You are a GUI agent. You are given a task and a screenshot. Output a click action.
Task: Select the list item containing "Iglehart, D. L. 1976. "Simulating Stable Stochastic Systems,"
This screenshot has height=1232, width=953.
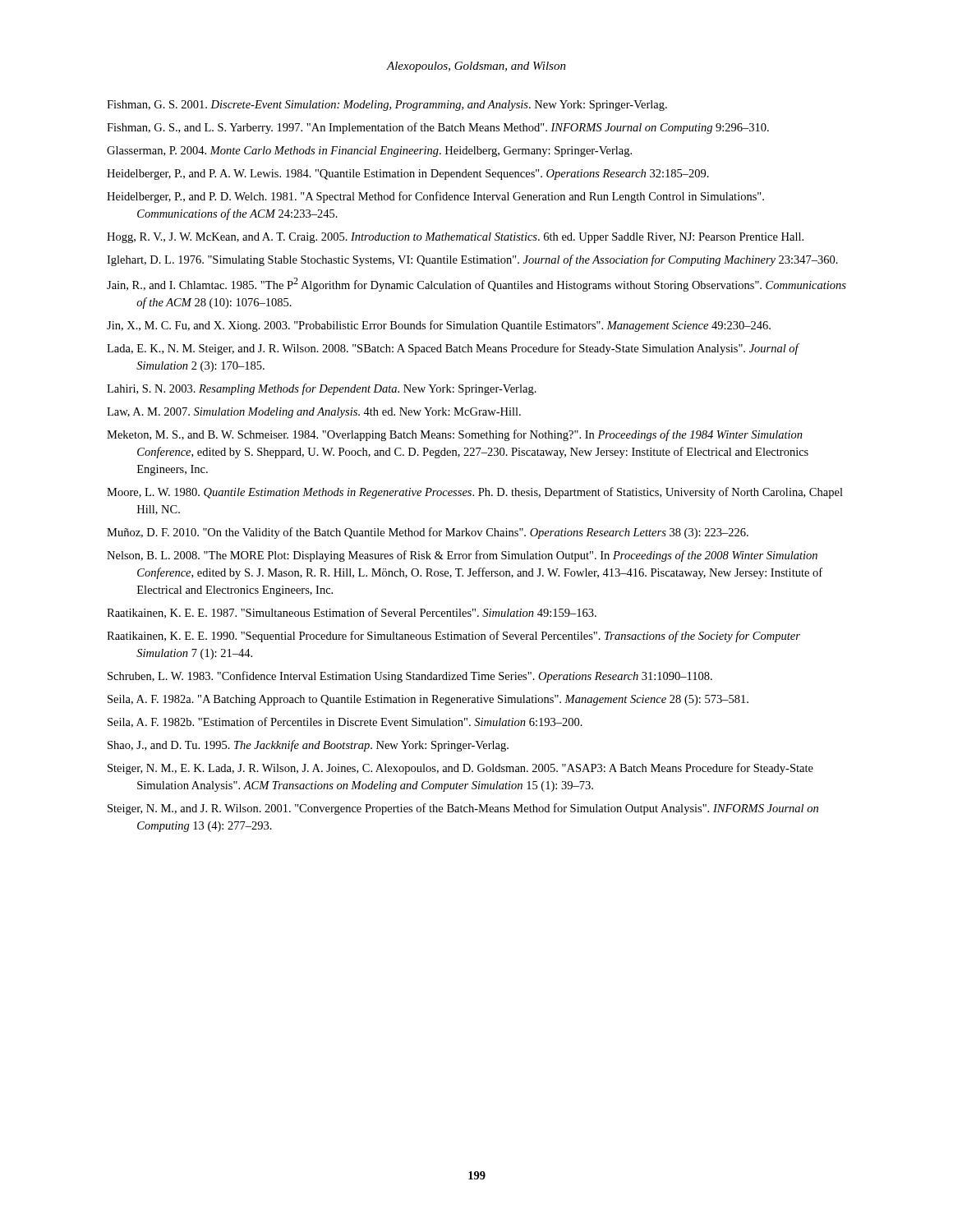[473, 260]
